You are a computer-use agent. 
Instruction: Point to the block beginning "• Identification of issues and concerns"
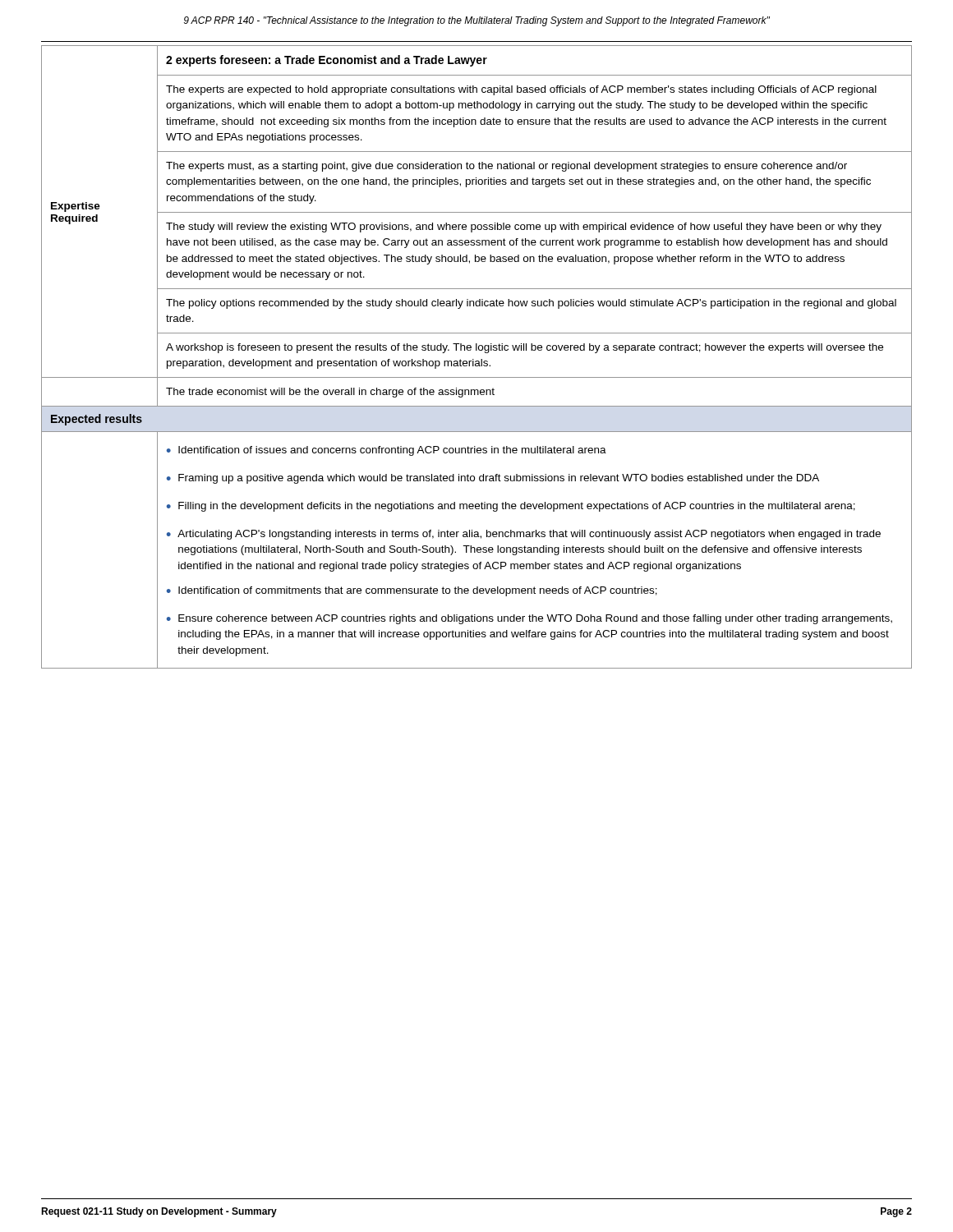point(534,451)
